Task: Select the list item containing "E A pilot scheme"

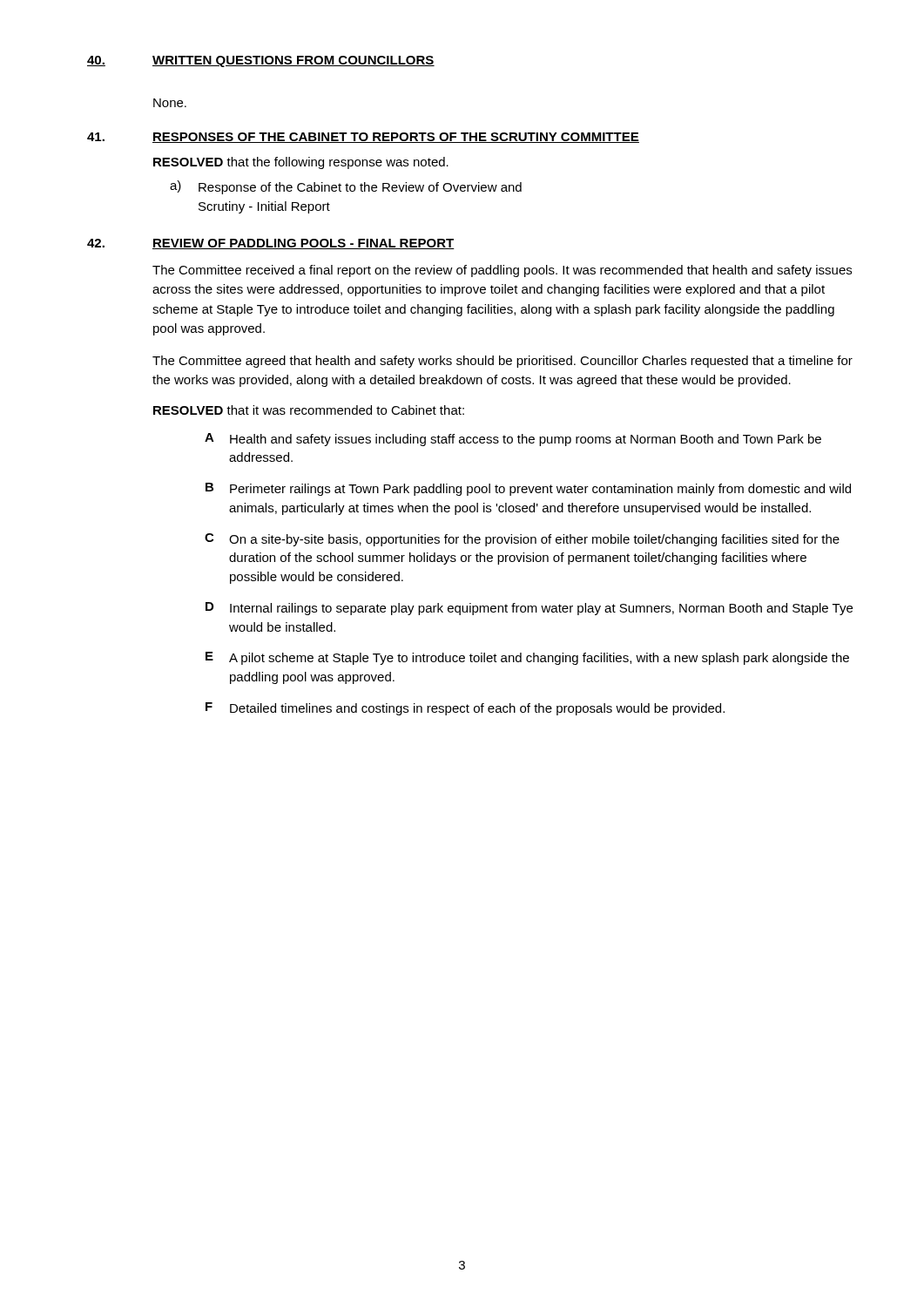Action: coord(529,667)
